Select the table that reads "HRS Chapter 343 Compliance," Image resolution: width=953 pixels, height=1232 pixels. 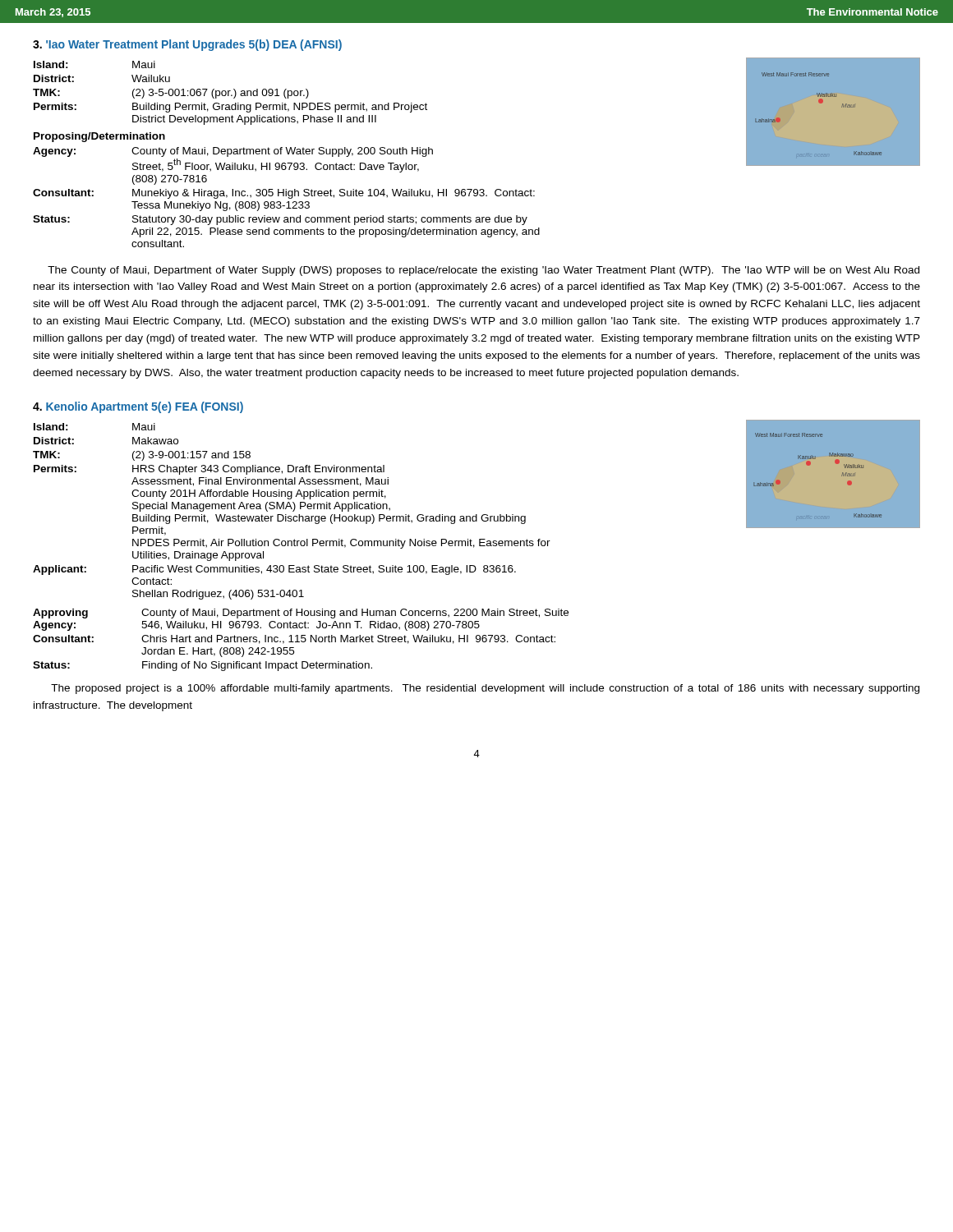[476, 510]
